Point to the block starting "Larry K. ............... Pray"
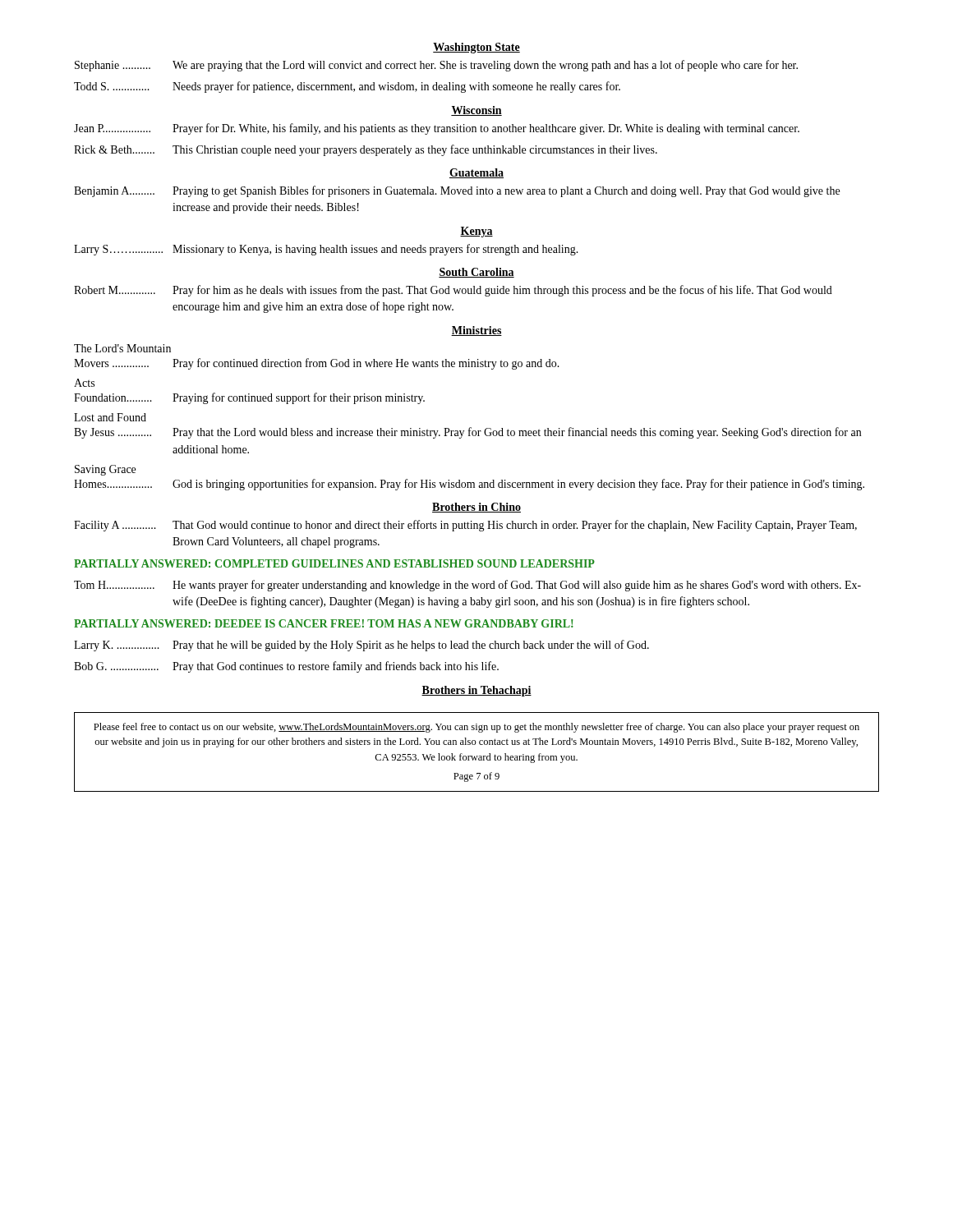This screenshot has width=953, height=1232. coord(476,646)
